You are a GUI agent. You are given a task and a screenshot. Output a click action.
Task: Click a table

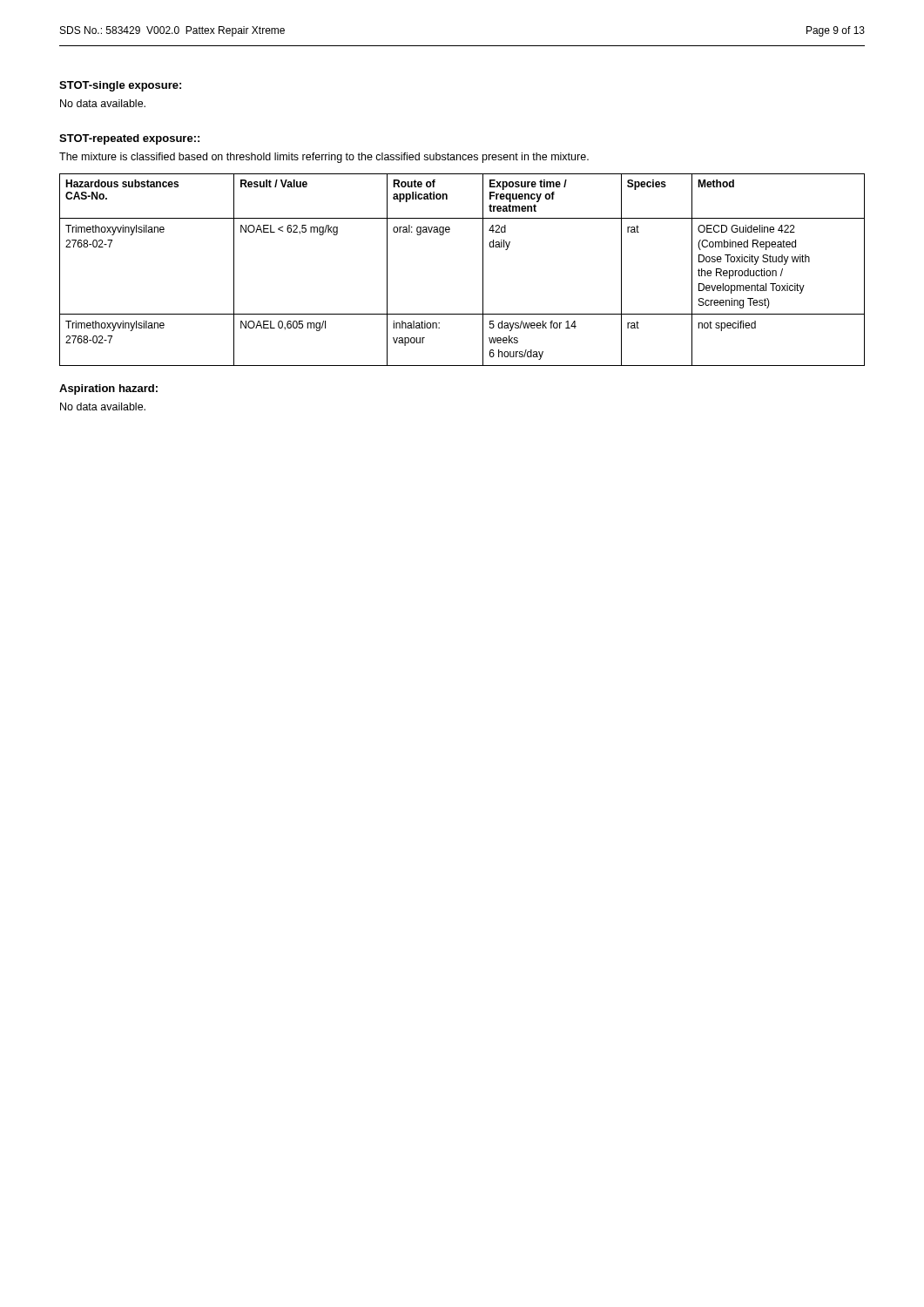pyautogui.click(x=462, y=270)
